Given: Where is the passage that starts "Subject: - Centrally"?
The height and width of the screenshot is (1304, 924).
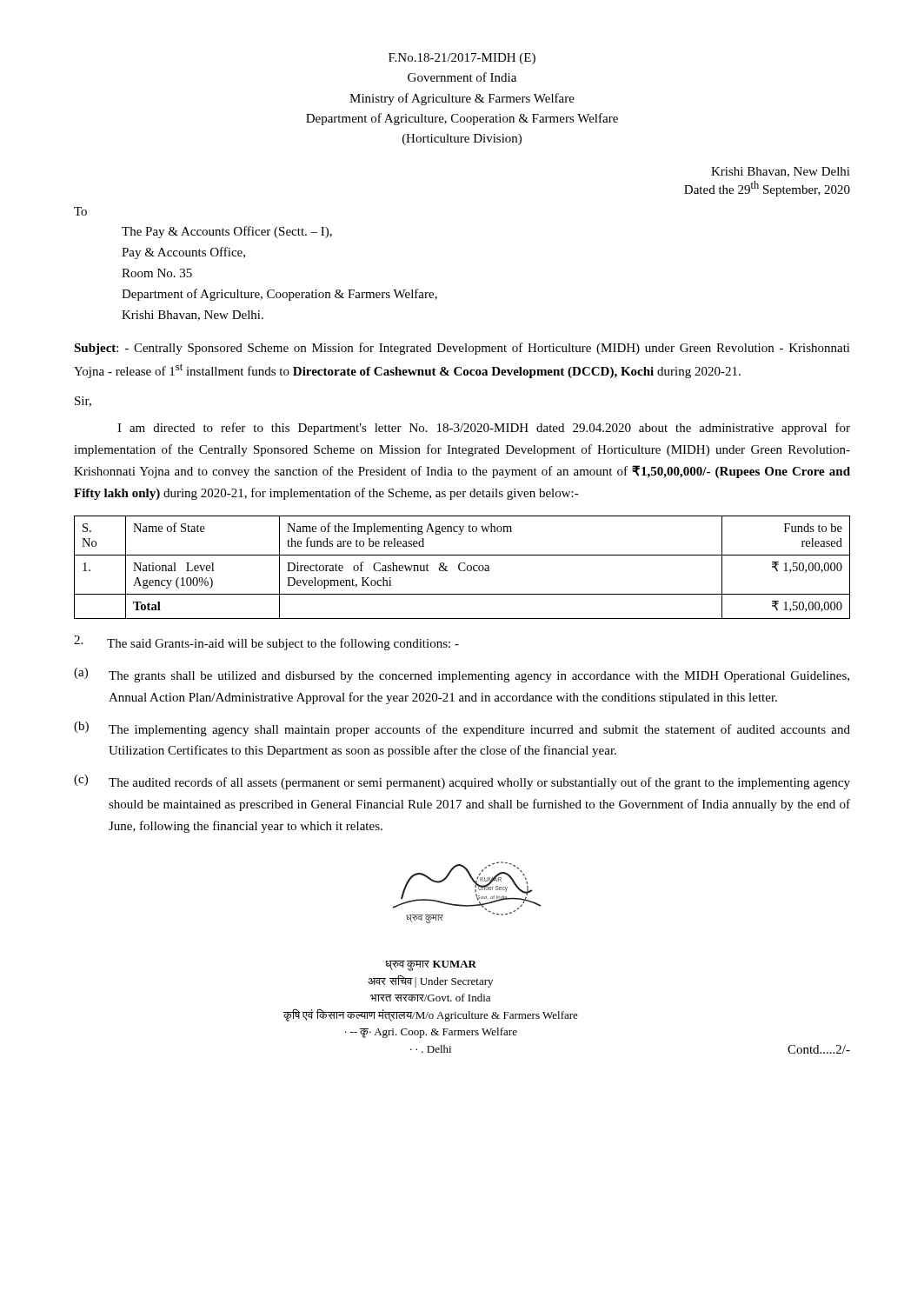Looking at the screenshot, I should (x=462, y=360).
